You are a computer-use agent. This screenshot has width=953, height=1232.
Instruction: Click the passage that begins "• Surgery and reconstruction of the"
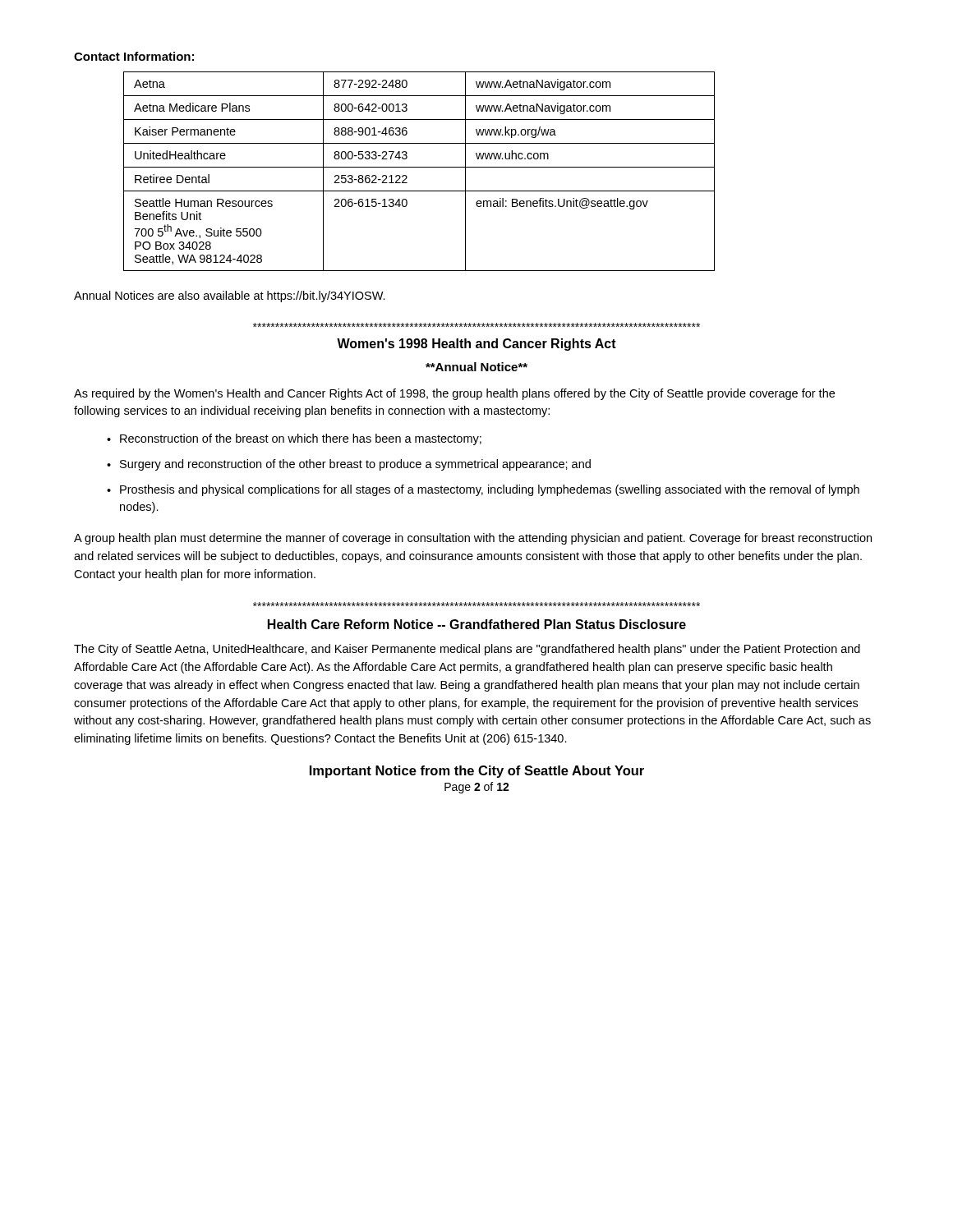pos(493,465)
